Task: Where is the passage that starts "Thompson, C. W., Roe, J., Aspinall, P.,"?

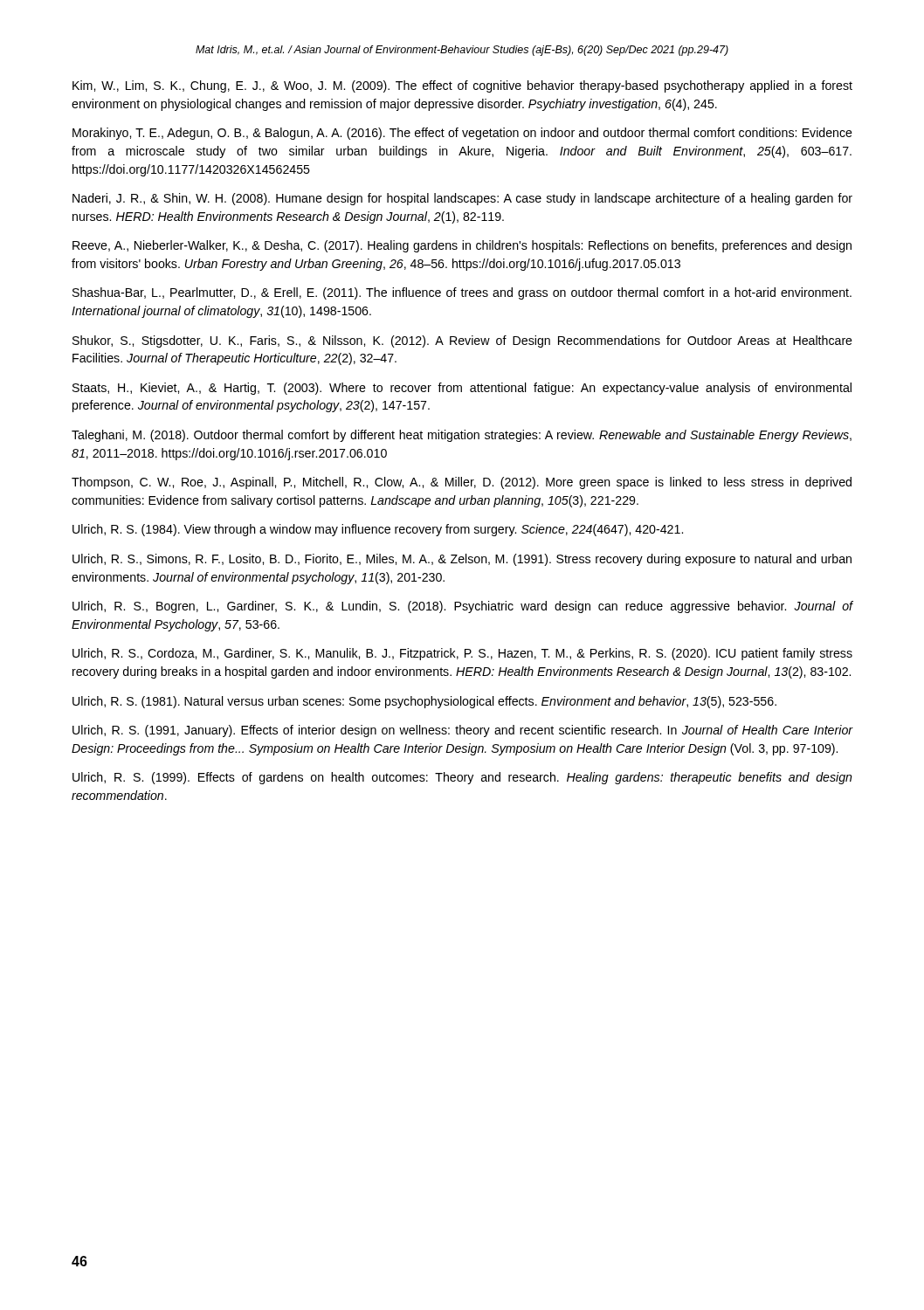Action: click(x=462, y=491)
